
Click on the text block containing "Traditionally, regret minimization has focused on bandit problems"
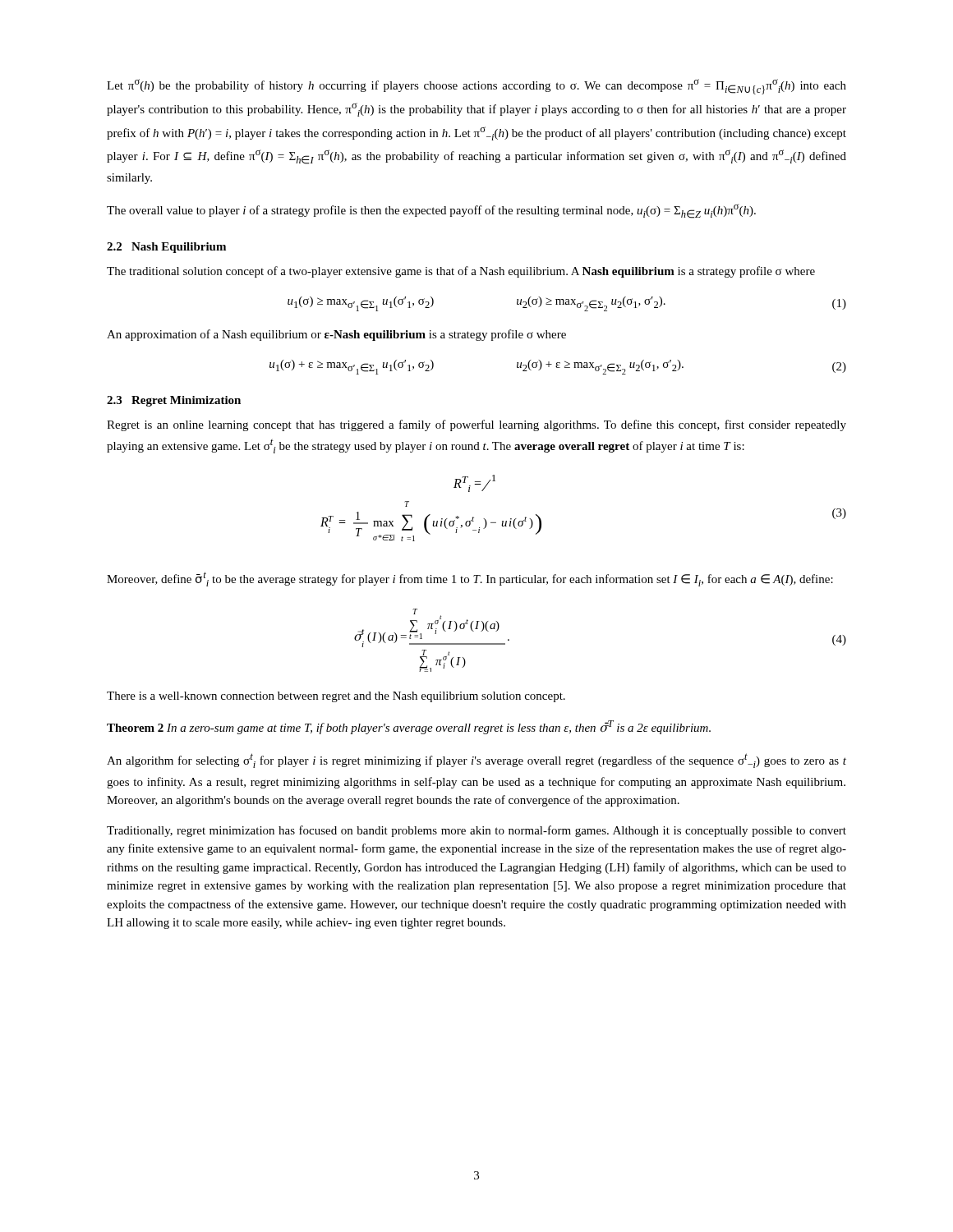coord(476,876)
